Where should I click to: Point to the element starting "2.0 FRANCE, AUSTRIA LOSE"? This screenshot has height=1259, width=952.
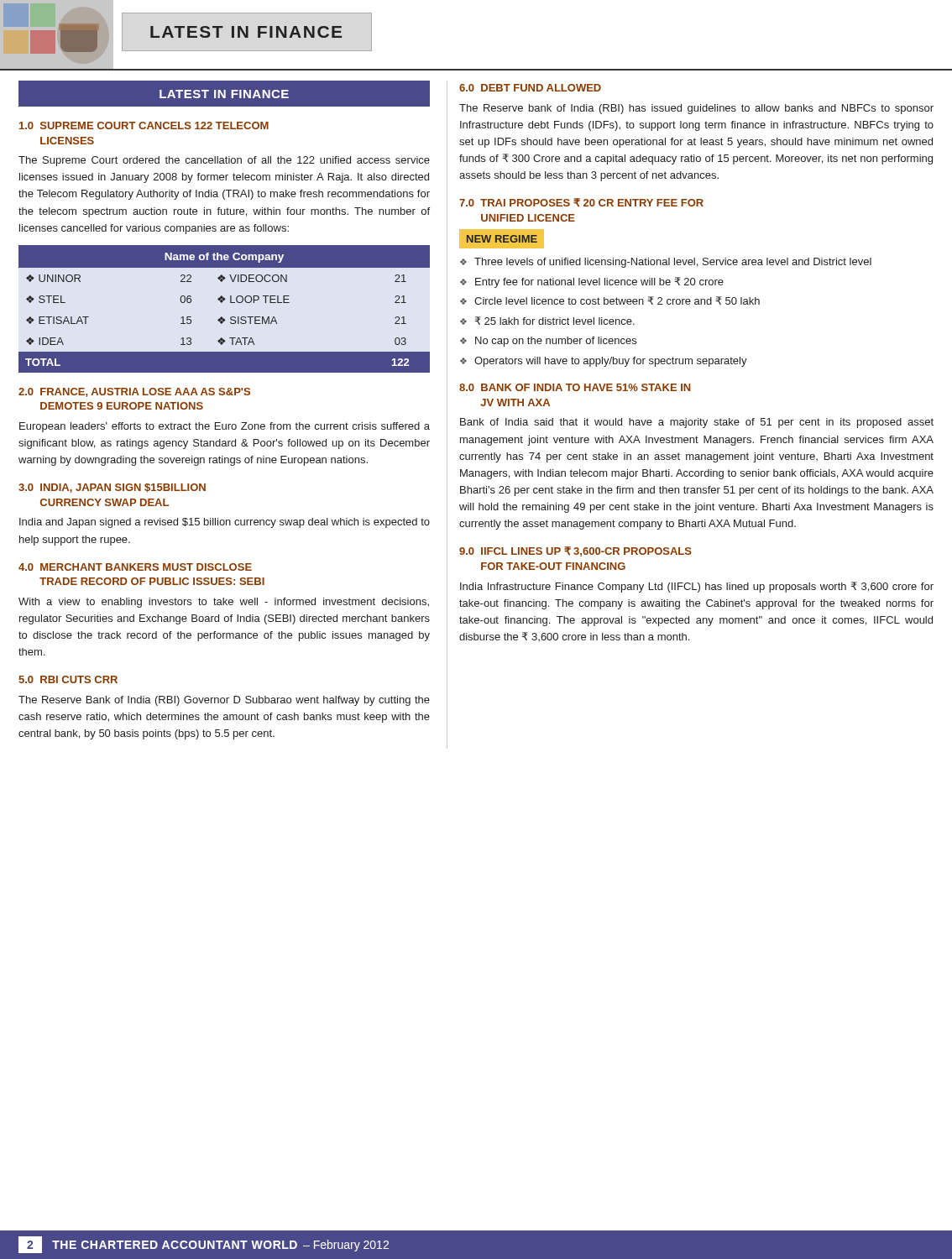click(x=135, y=399)
